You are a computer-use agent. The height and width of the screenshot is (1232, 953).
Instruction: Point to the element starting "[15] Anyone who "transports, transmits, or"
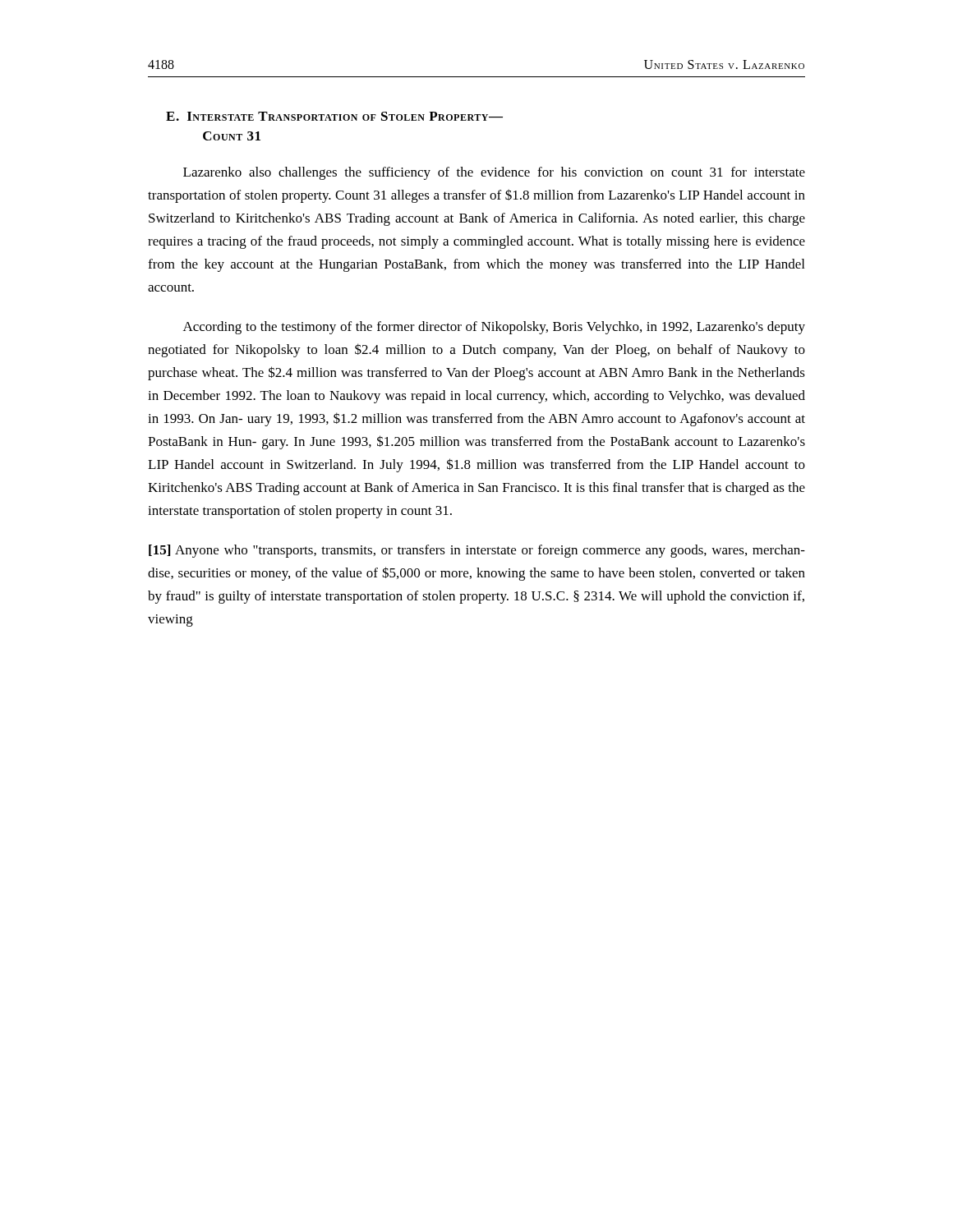476,585
